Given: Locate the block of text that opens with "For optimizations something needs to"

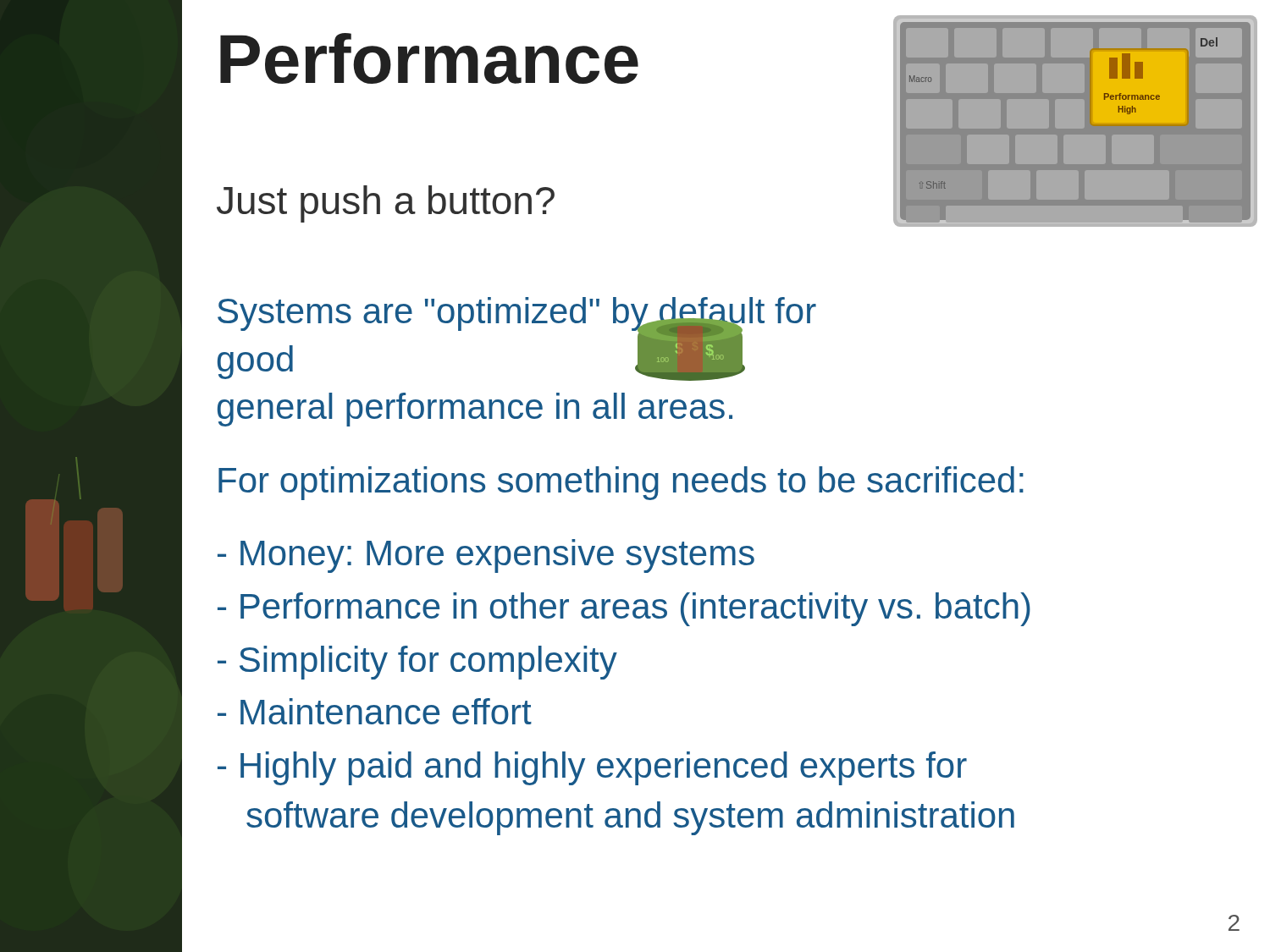Looking at the screenshot, I should pos(621,480).
